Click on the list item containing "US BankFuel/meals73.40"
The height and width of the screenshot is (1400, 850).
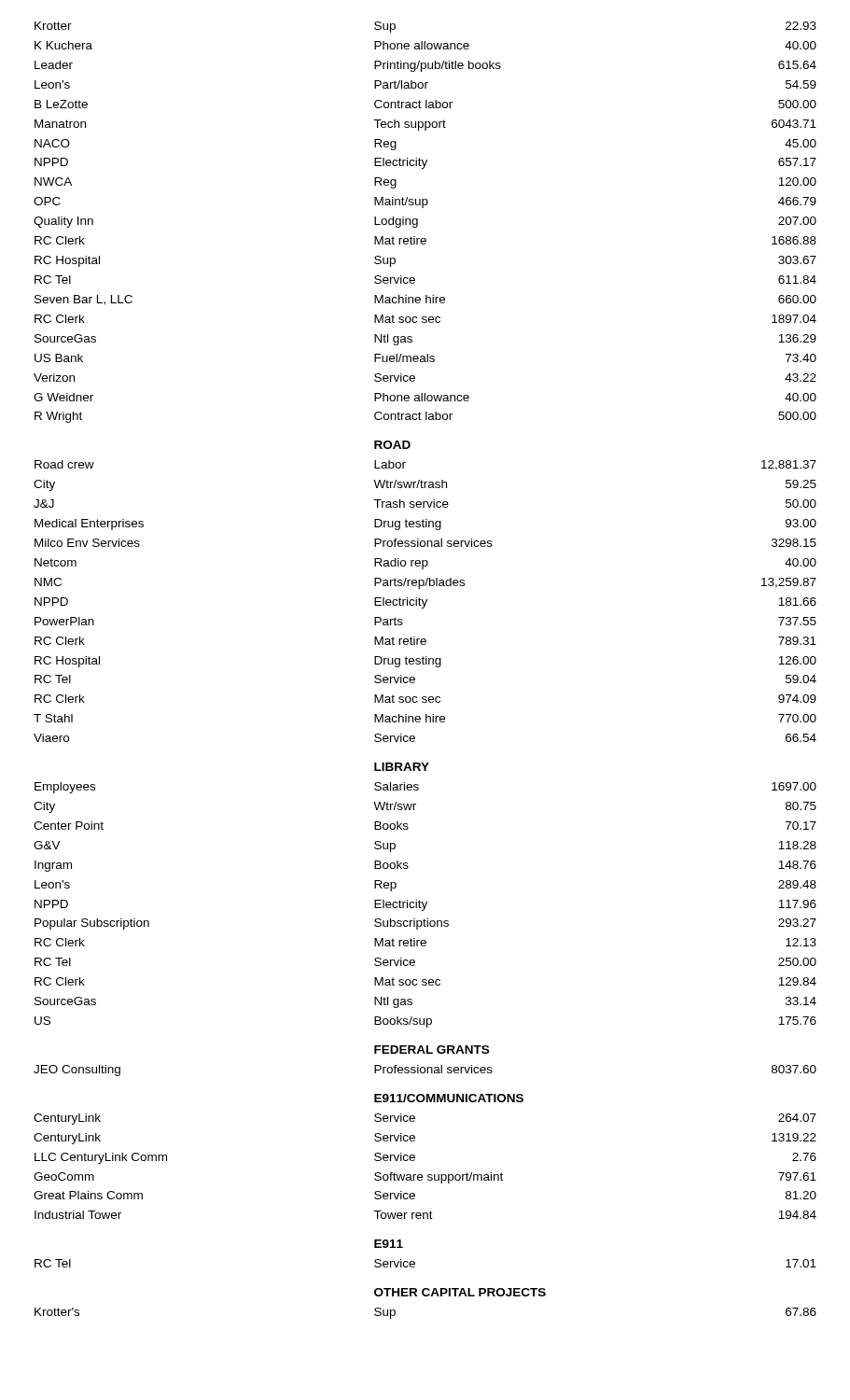point(425,359)
